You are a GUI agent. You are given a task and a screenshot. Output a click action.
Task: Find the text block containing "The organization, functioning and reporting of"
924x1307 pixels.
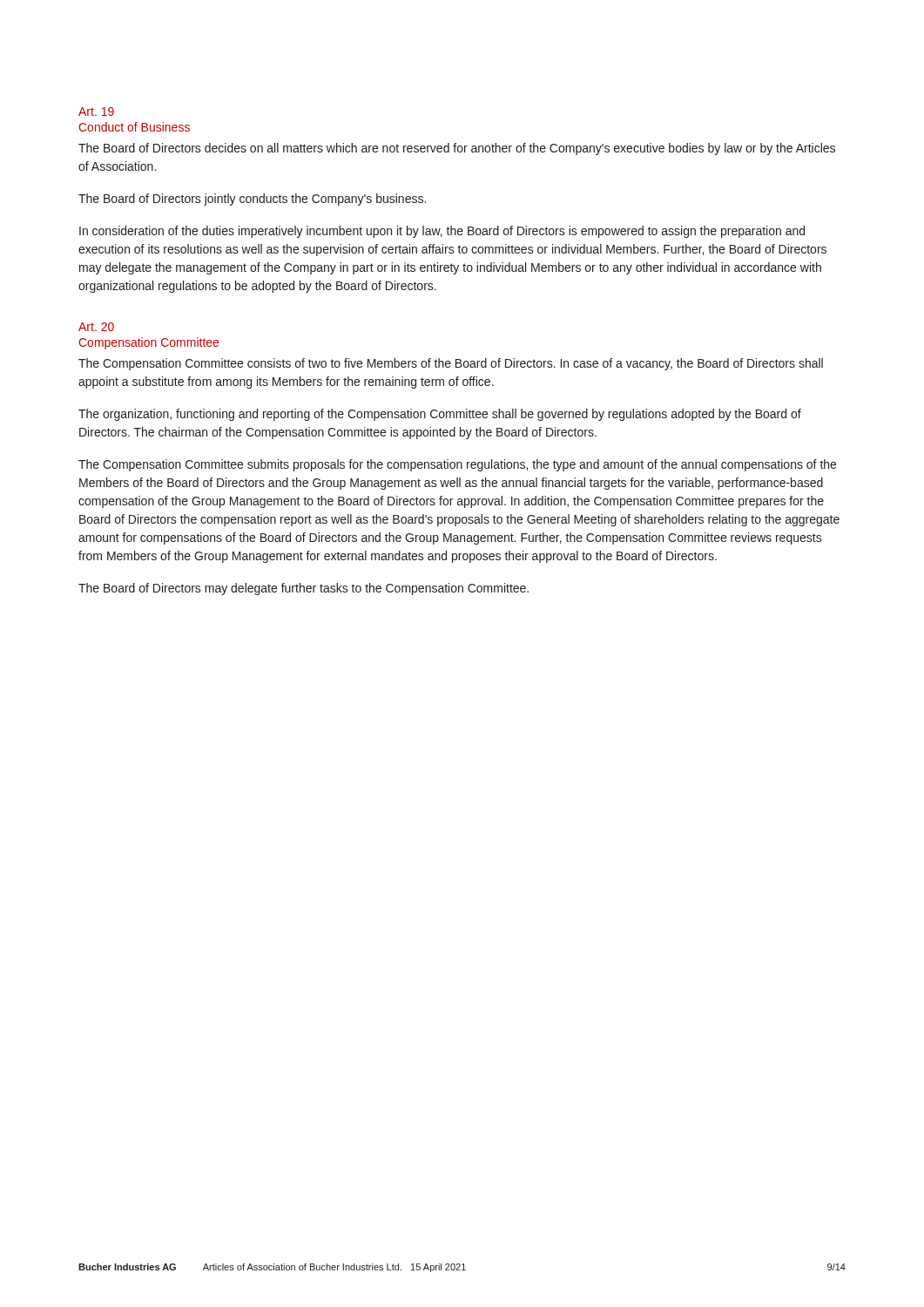pos(440,423)
